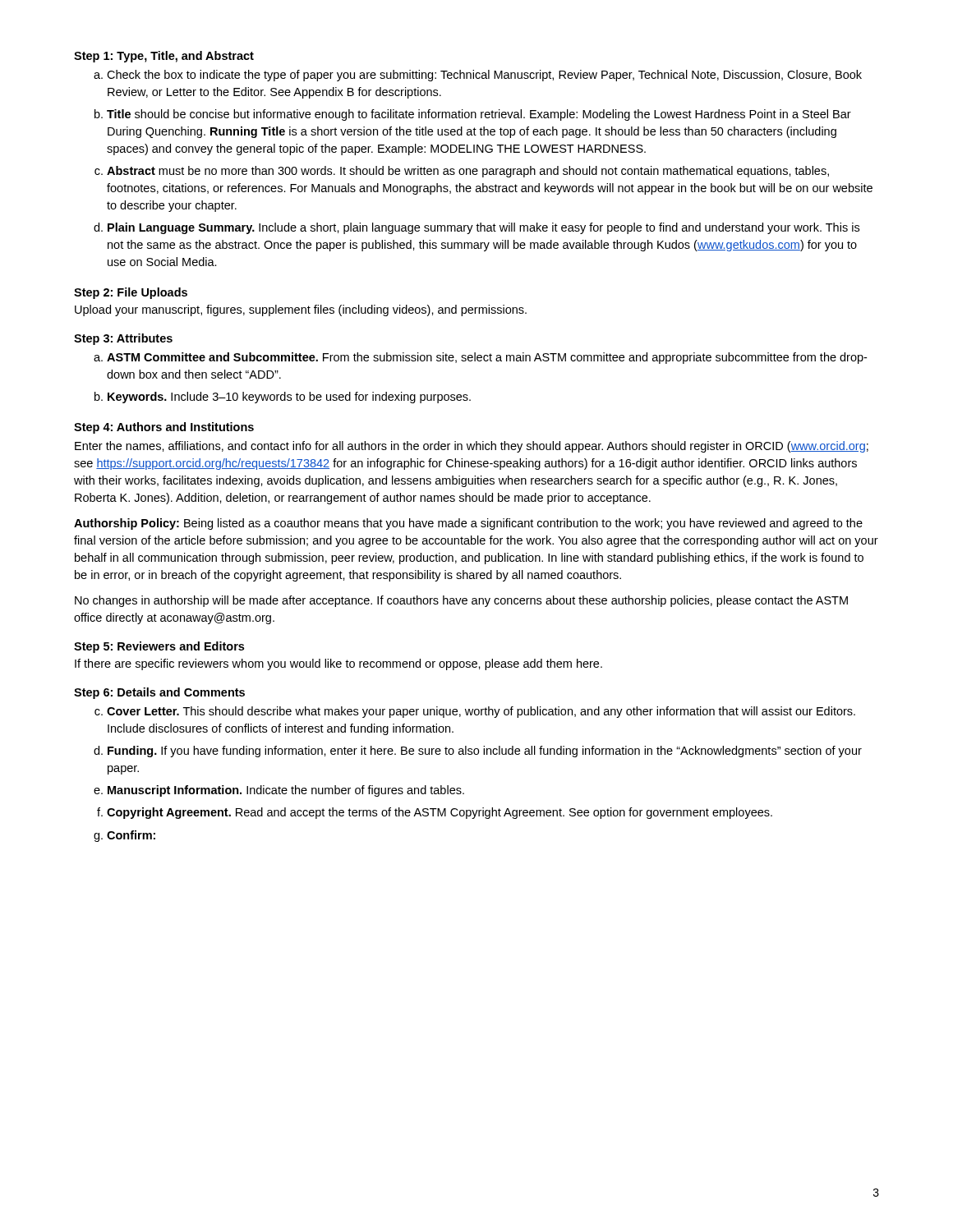The width and height of the screenshot is (953, 1232).
Task: Find the text block starting "Authorship Policy: Being listed as a coauthor"
Action: [476, 549]
